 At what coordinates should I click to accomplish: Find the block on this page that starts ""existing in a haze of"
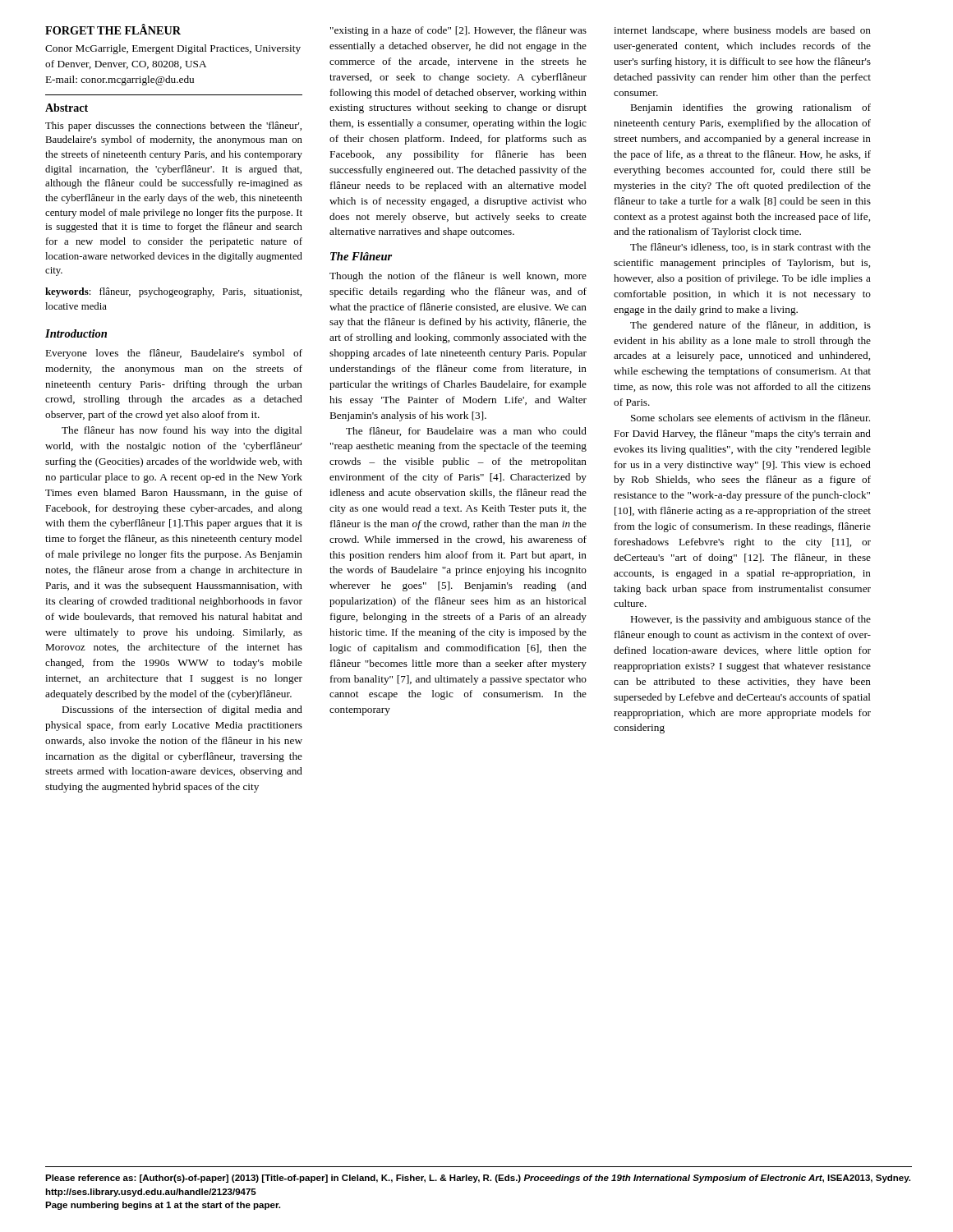(x=458, y=132)
